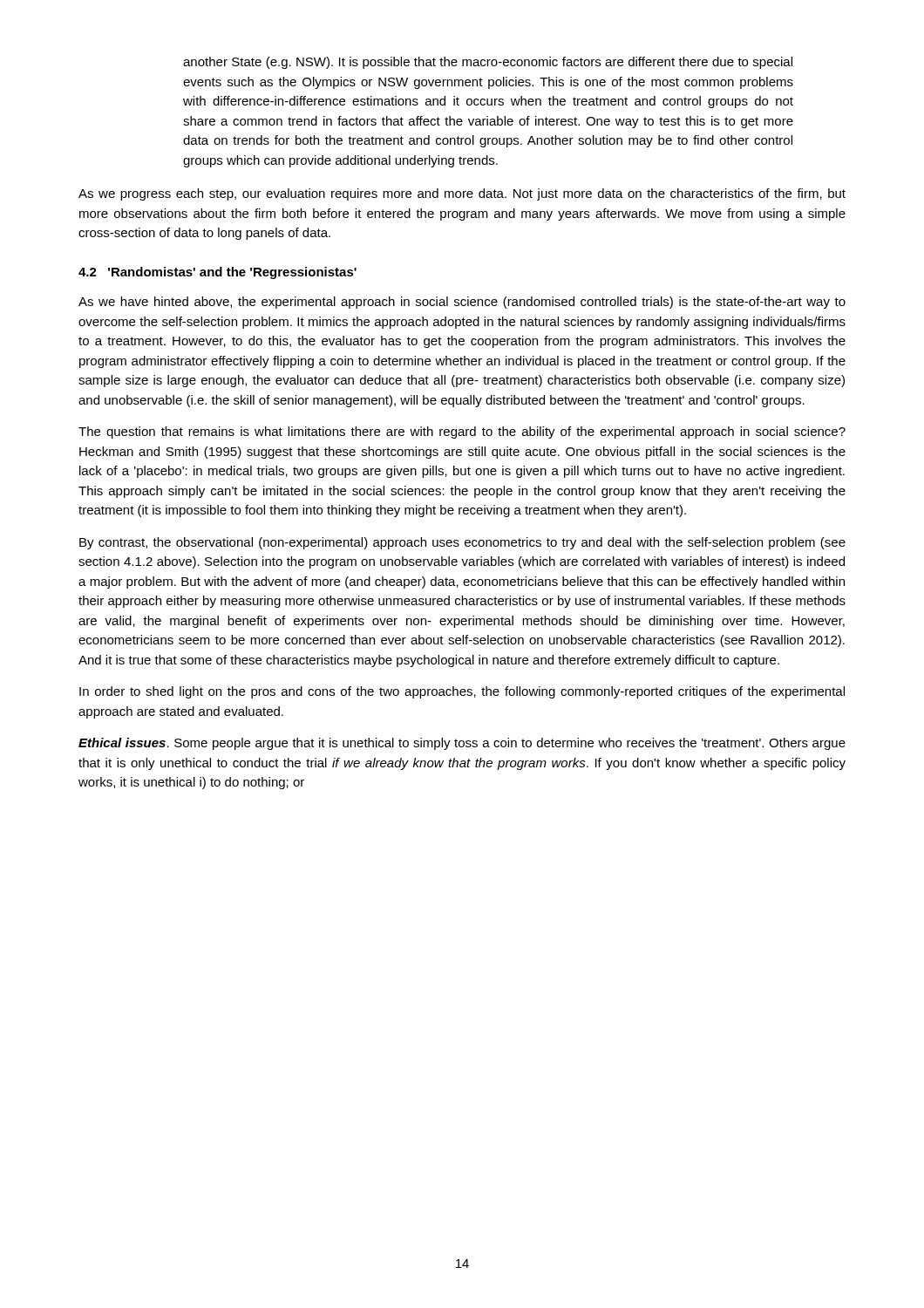Point to the block beginning "As we progress"
Image resolution: width=924 pixels, height=1308 pixels.
click(x=462, y=213)
